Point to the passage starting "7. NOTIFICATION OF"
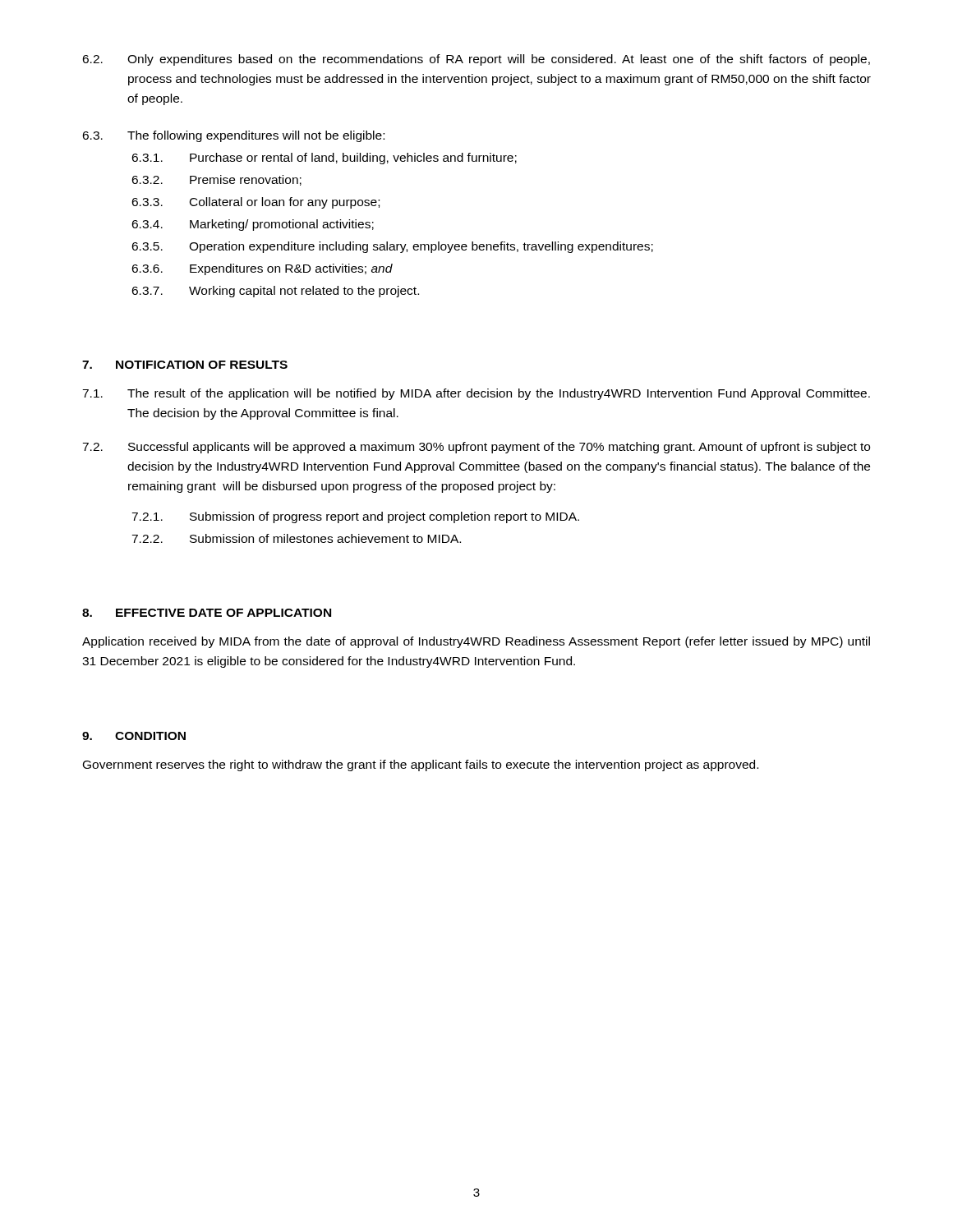This screenshot has height=1232, width=953. click(x=185, y=365)
